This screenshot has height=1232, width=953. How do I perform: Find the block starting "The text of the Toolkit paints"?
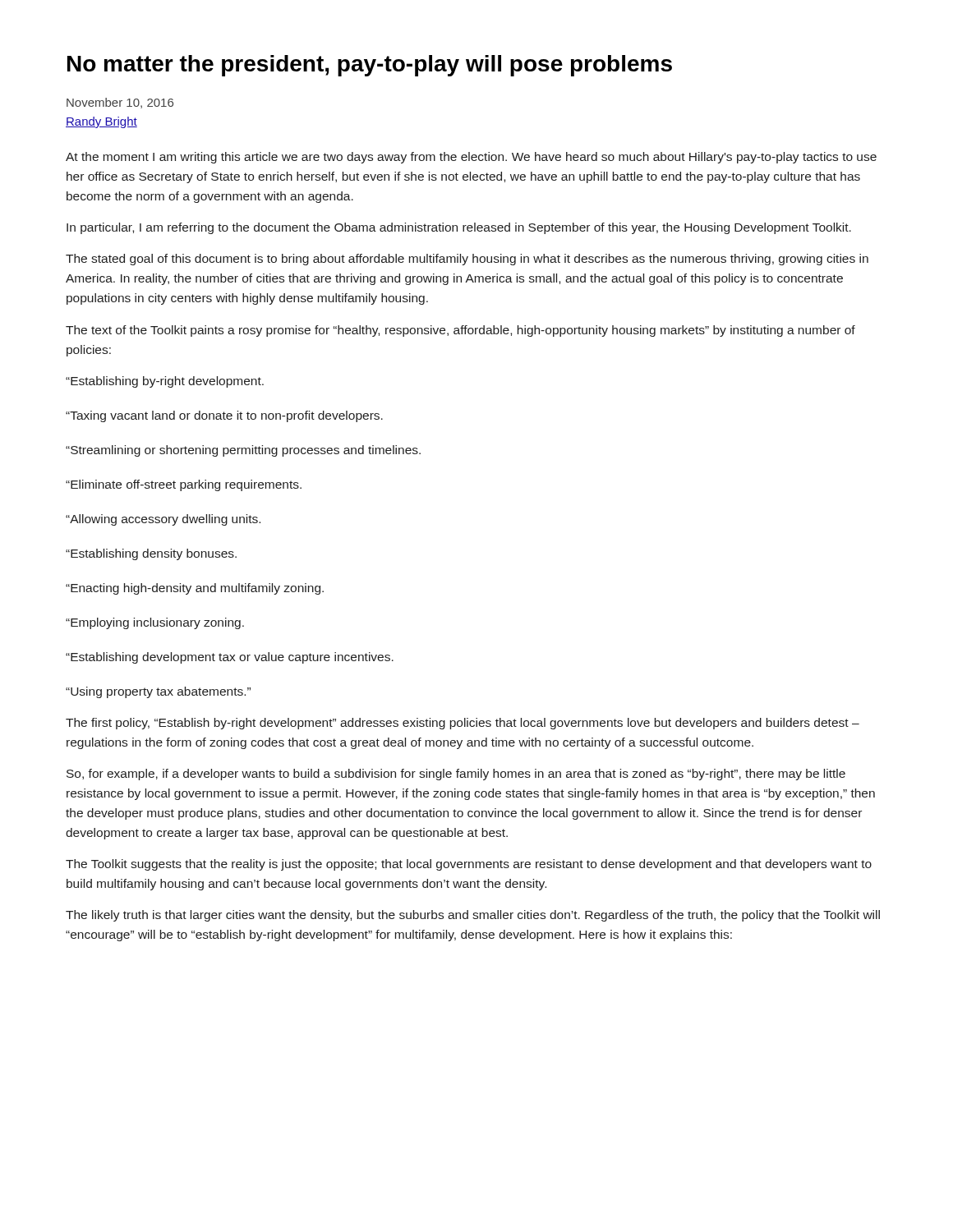460,339
